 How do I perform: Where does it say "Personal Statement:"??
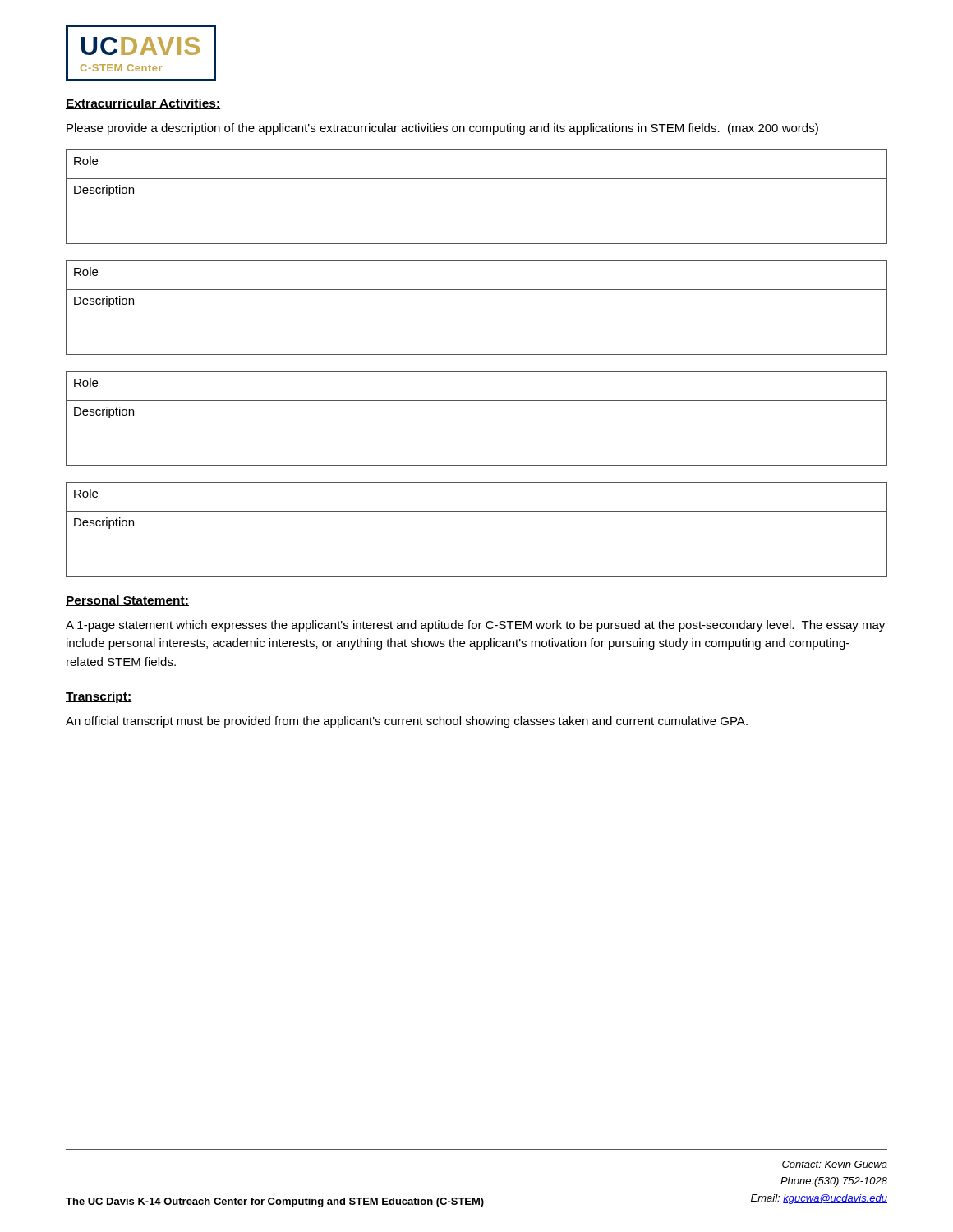point(127,600)
